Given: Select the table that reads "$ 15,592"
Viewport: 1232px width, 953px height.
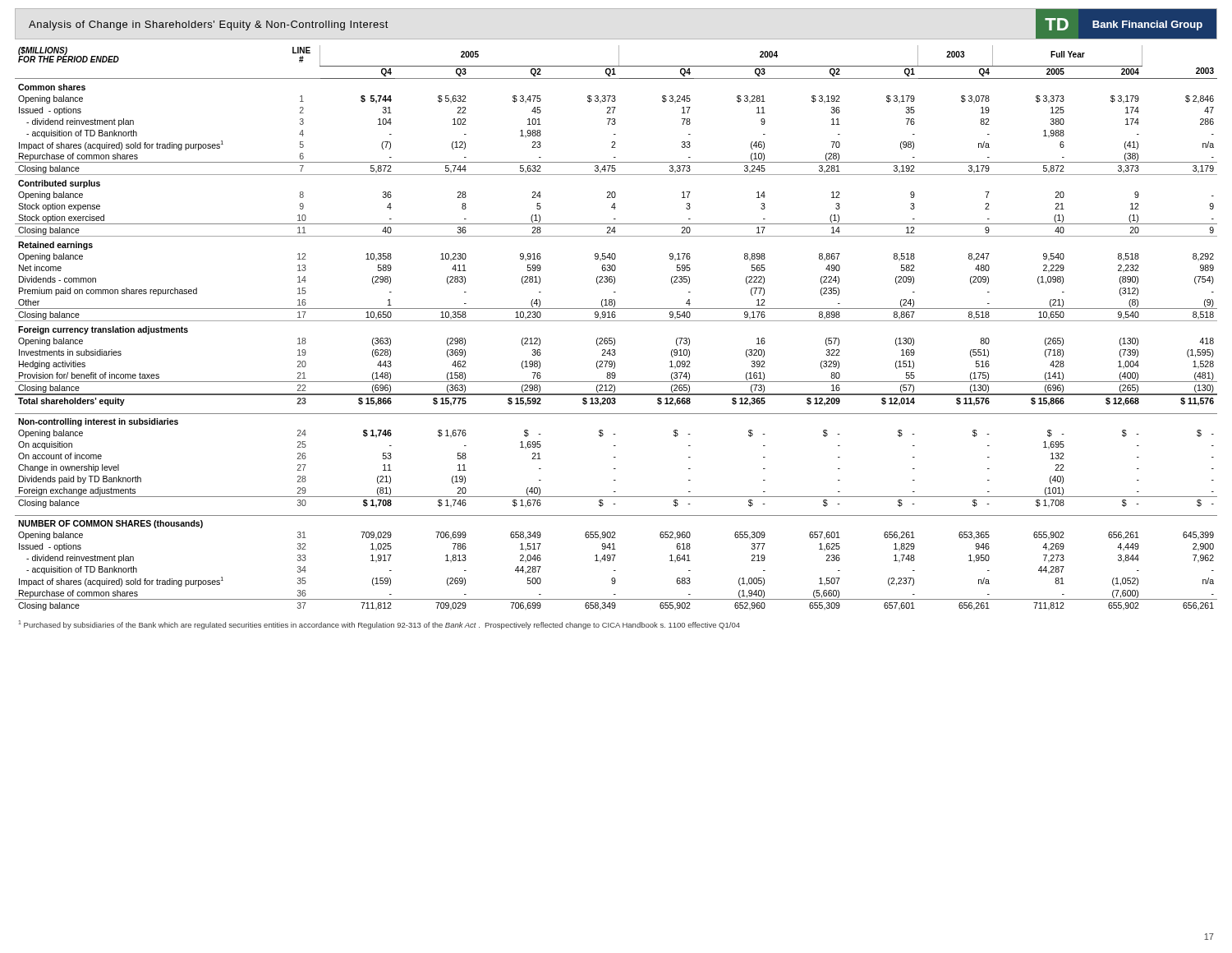Looking at the screenshot, I should pyautogui.click(x=616, y=328).
